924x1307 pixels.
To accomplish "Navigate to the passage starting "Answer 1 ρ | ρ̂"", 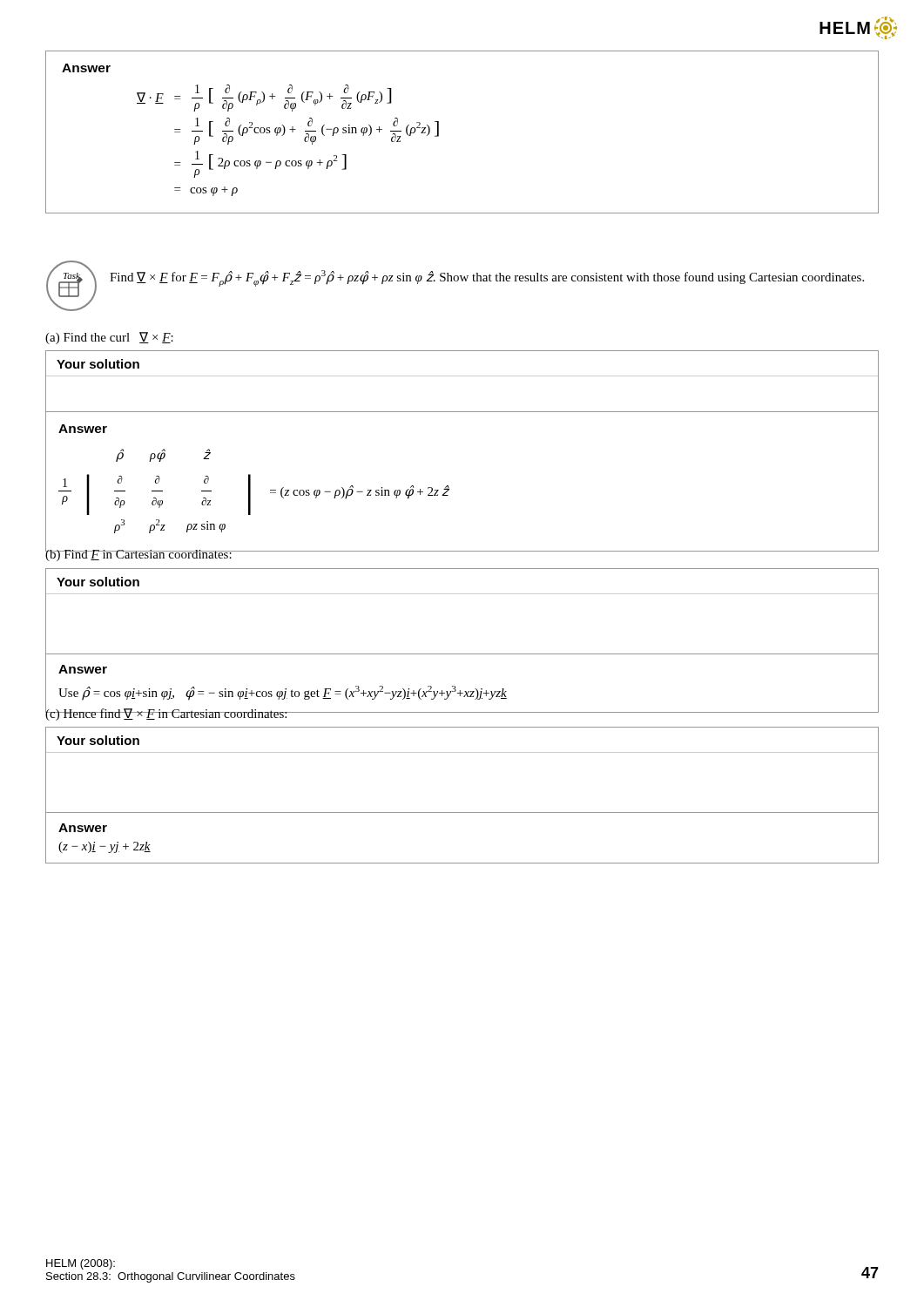I will (83, 429).
